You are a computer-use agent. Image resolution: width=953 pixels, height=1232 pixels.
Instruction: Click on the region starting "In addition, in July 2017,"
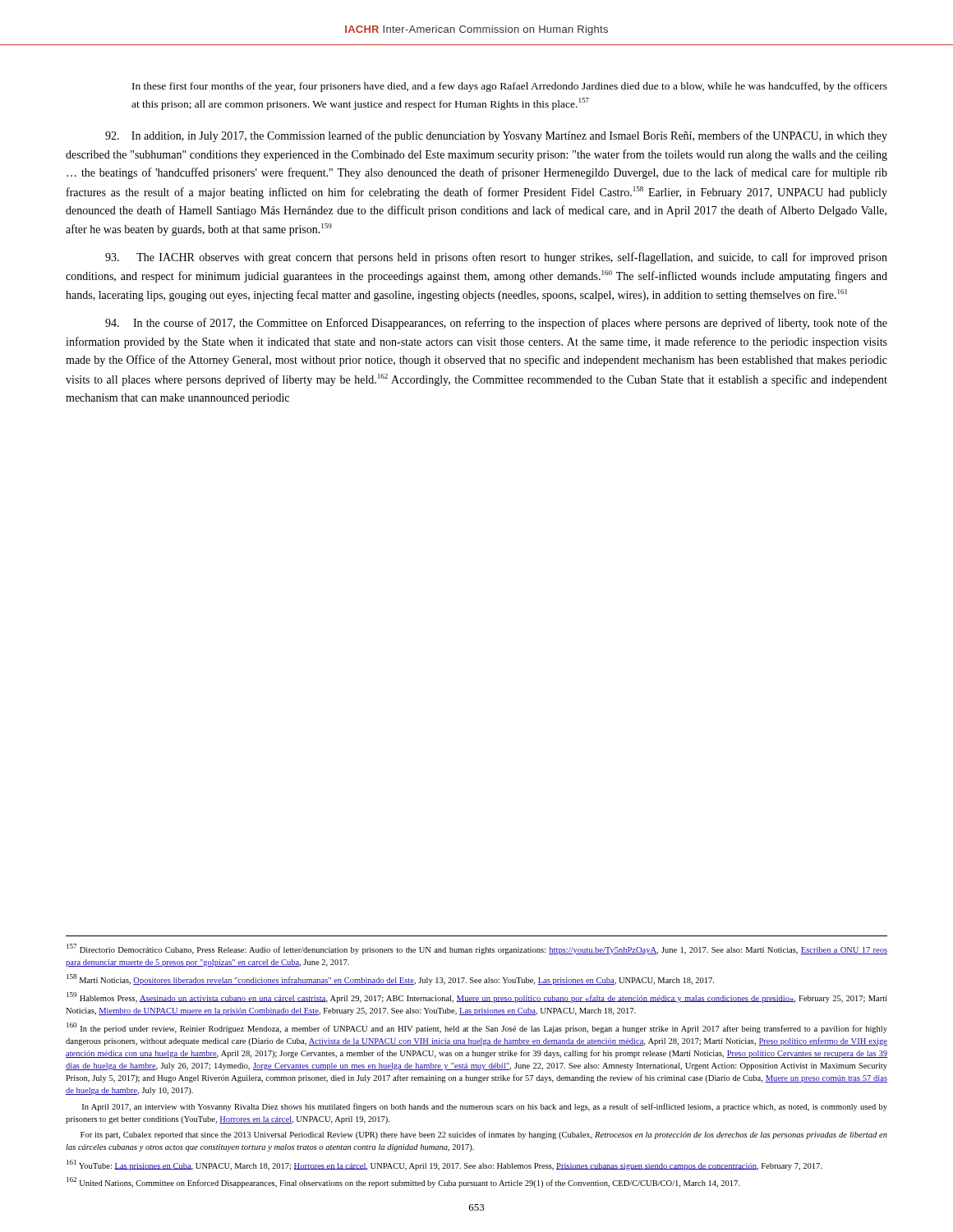(476, 183)
